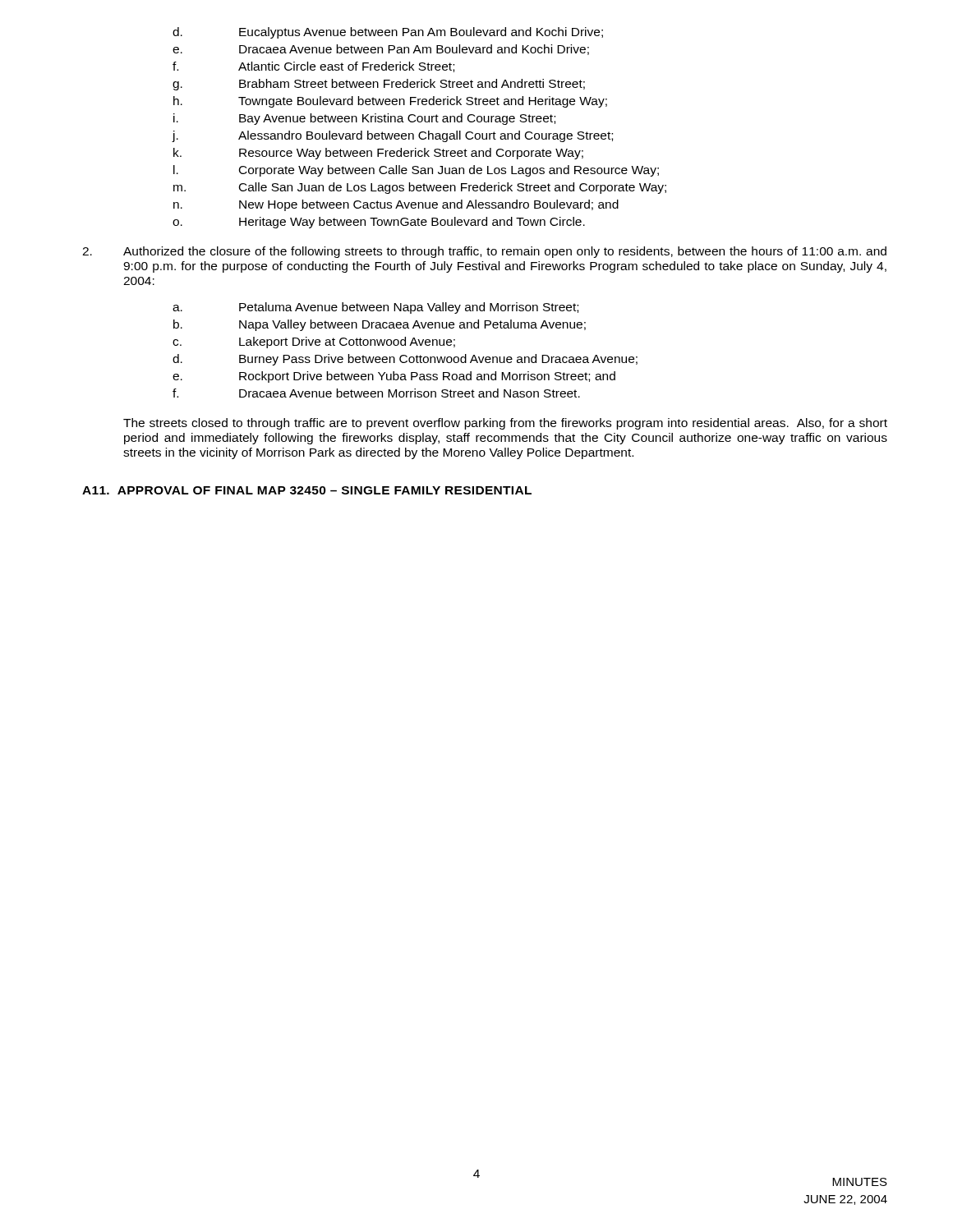Screen dimensions: 1232x953
Task: Select the section header that says "A11. APPROVAL OF FINAL MAP"
Action: [307, 490]
